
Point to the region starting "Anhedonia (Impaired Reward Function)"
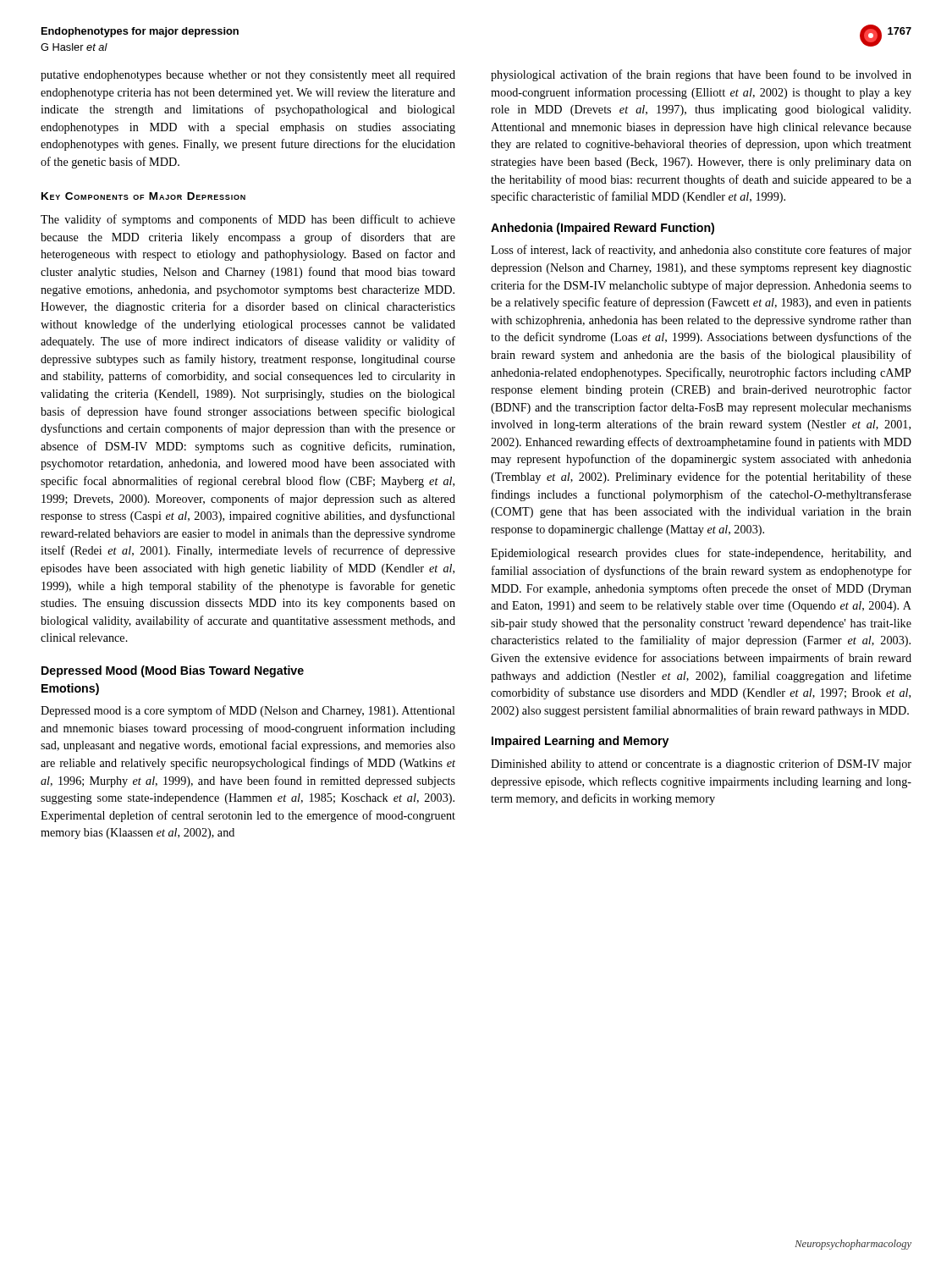[603, 228]
